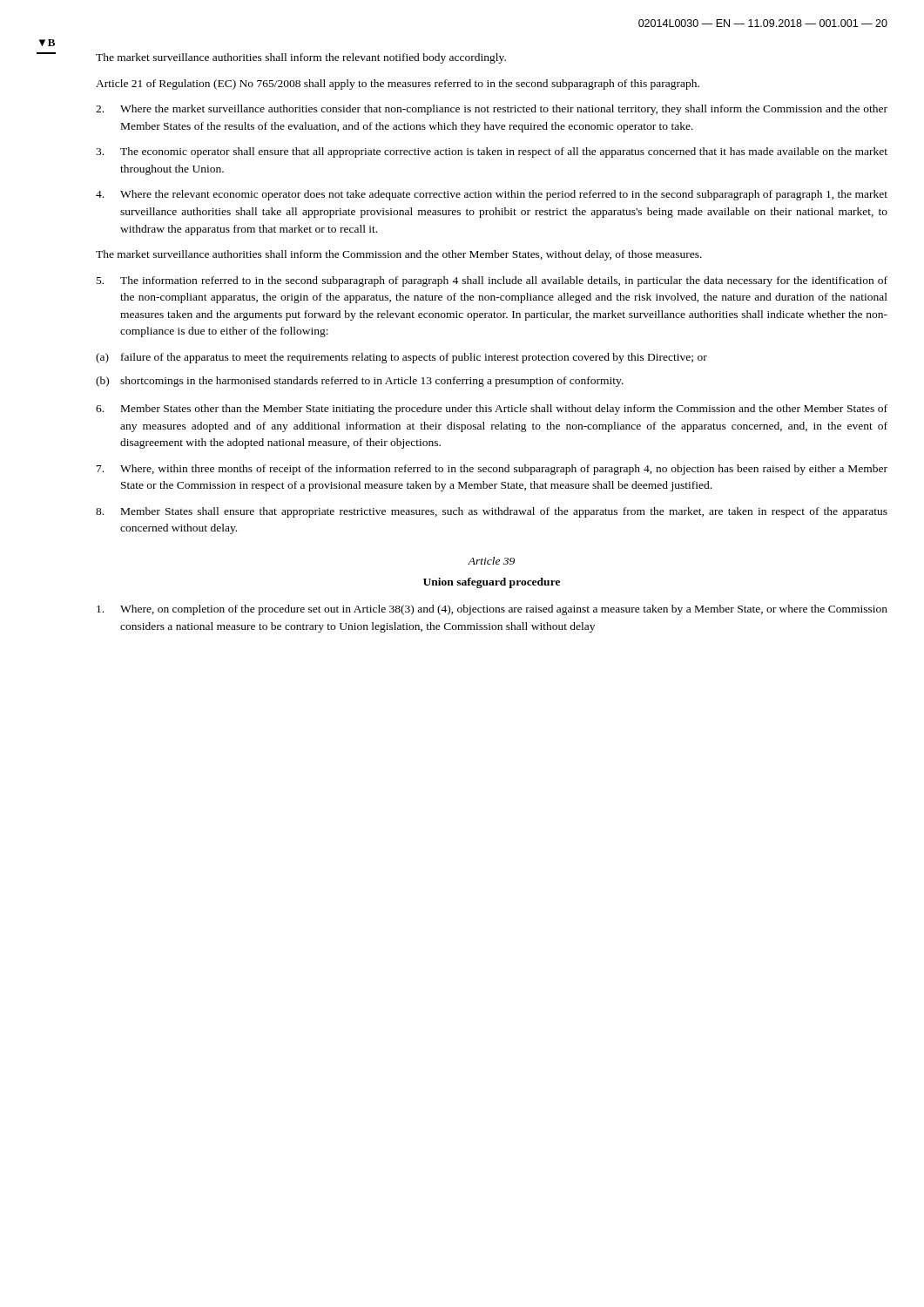Click on the text block starting "Article 39"
The height and width of the screenshot is (1307, 924).
tap(492, 561)
